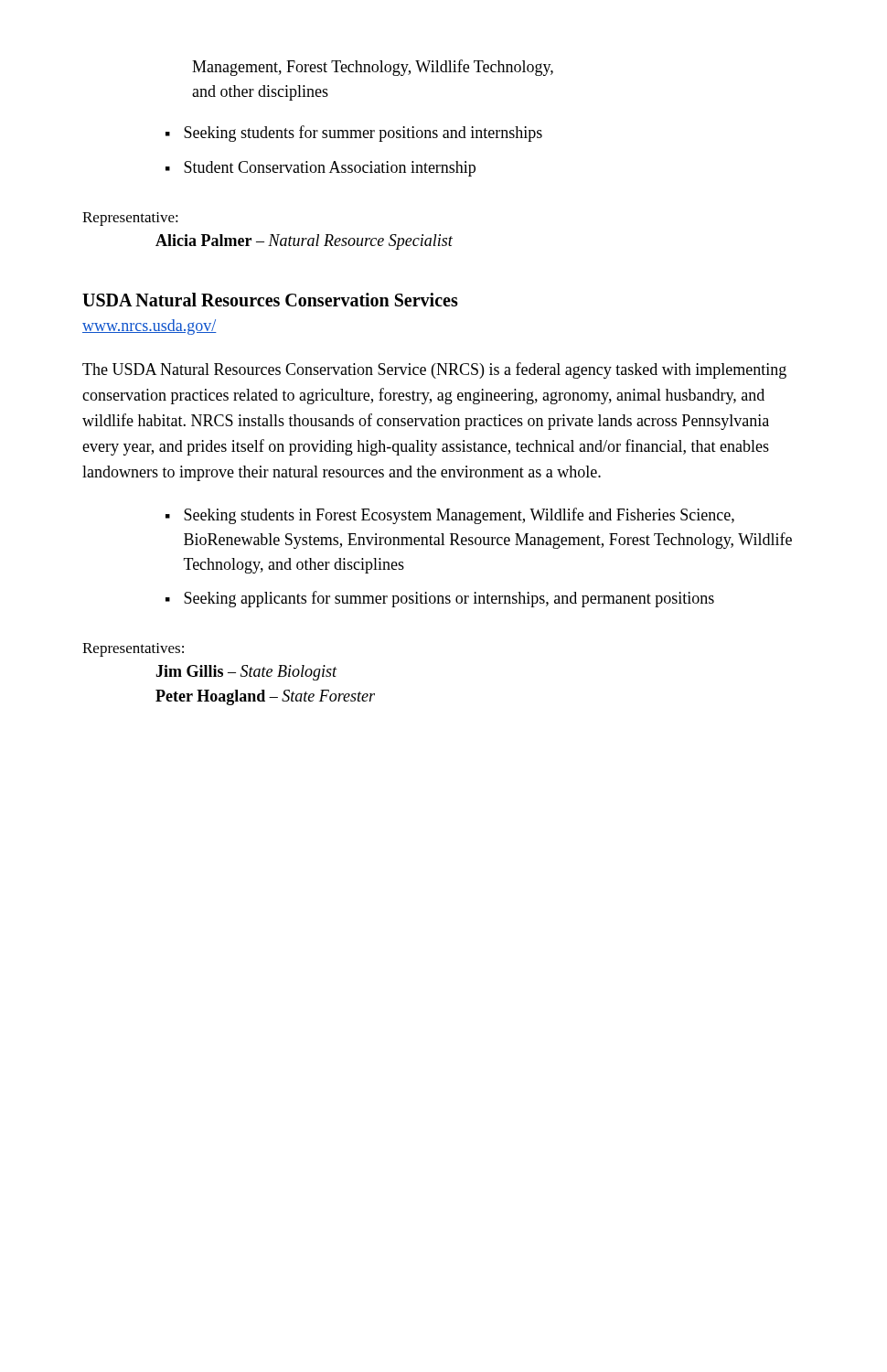887x1372 pixels.
Task: Click the passage that begins "Seeking students for summer positions and"
Action: pos(363,133)
